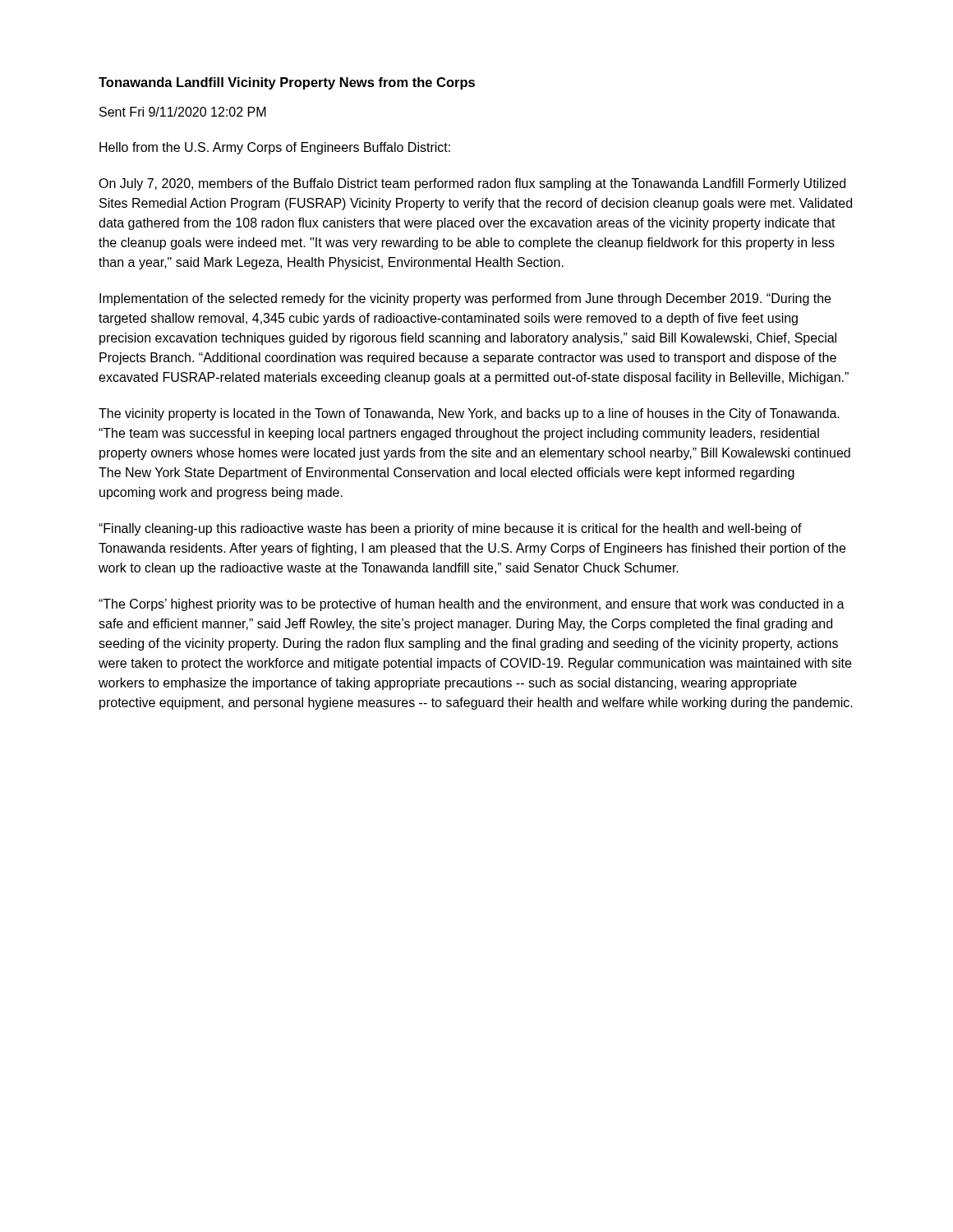This screenshot has height=1232, width=953.
Task: Locate the text block containing "“Finally cleaning-up this radioactive waste has been a"
Action: [476, 549]
